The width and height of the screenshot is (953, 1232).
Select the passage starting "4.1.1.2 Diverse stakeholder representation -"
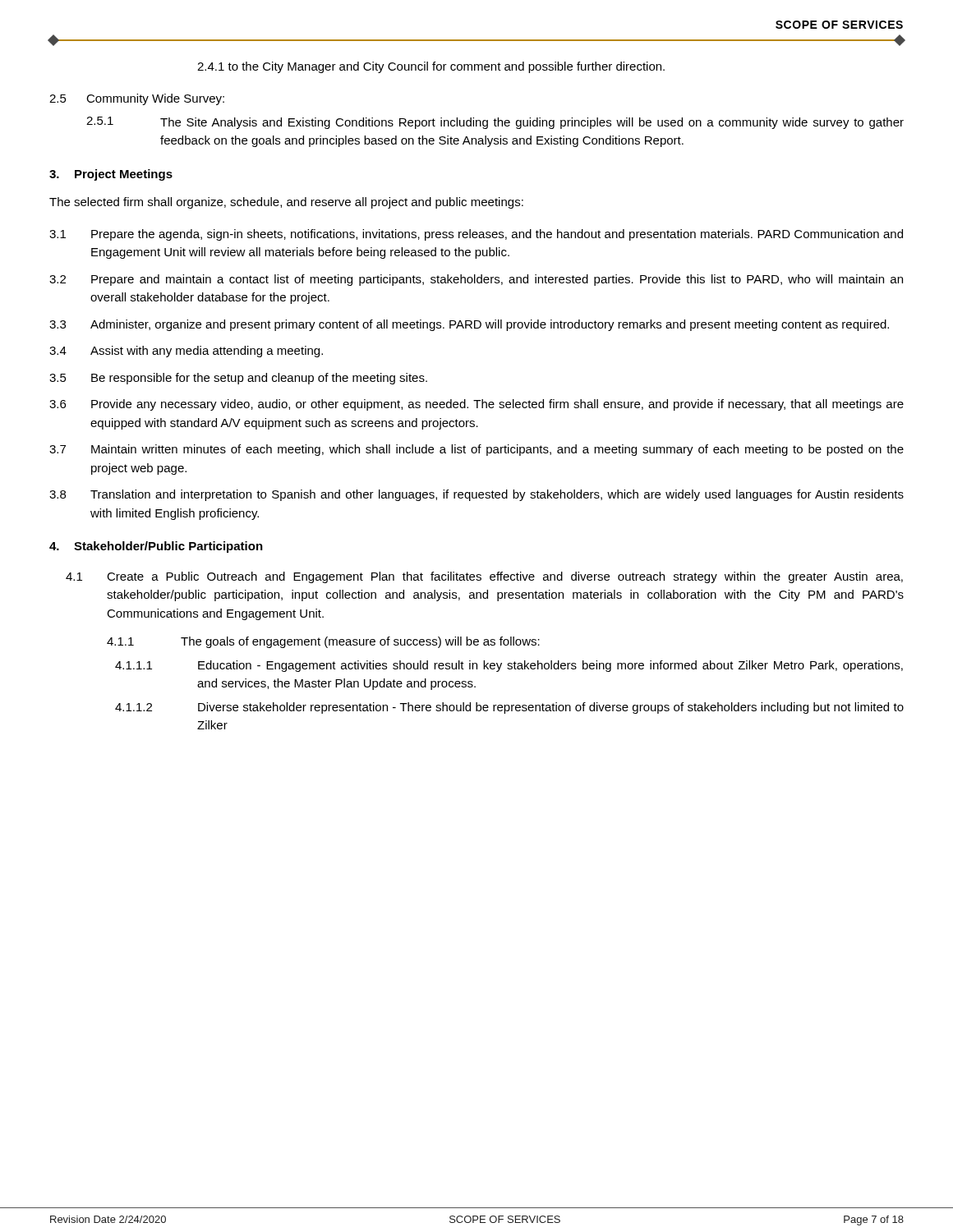[505, 716]
